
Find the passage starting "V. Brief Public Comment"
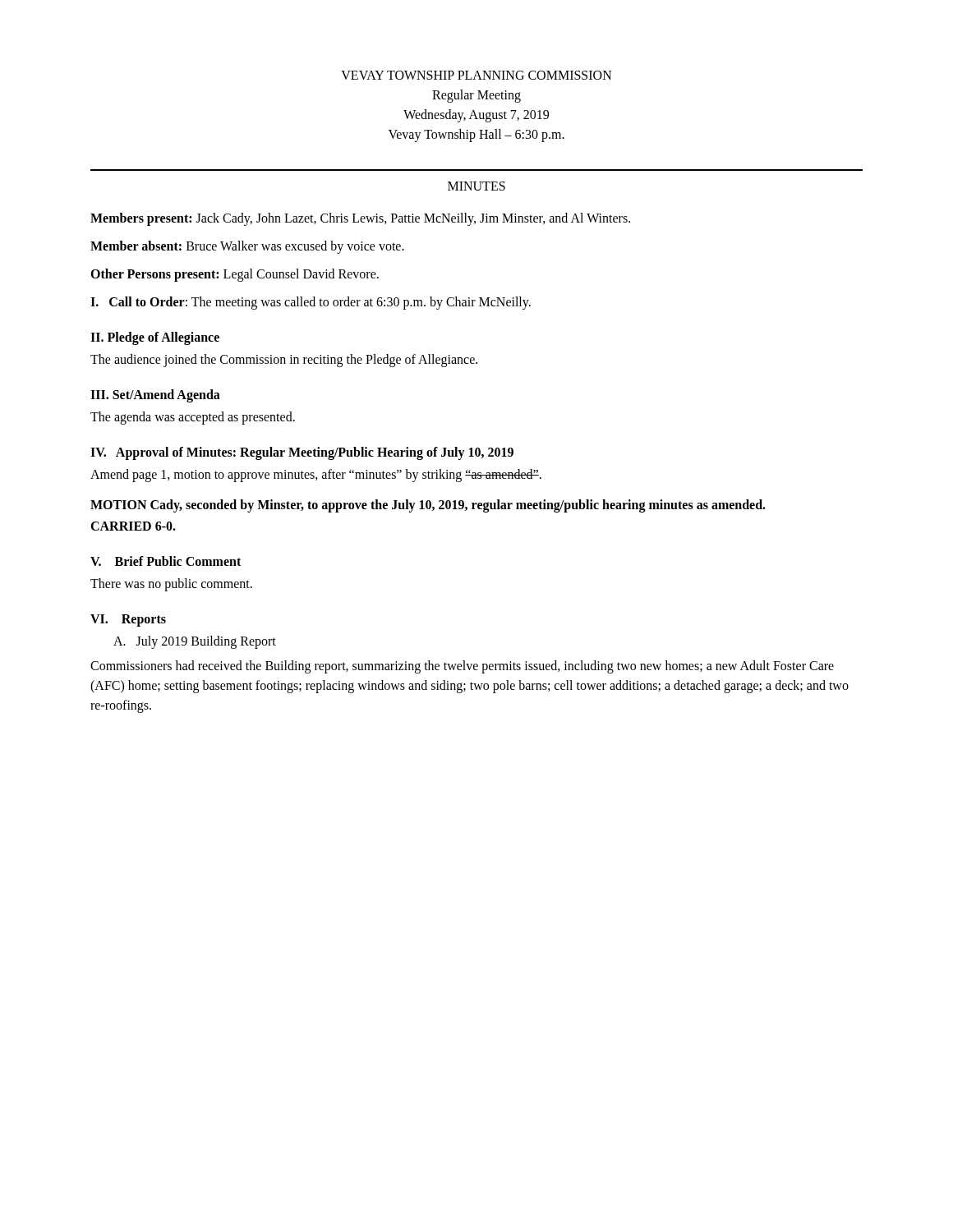click(x=166, y=562)
